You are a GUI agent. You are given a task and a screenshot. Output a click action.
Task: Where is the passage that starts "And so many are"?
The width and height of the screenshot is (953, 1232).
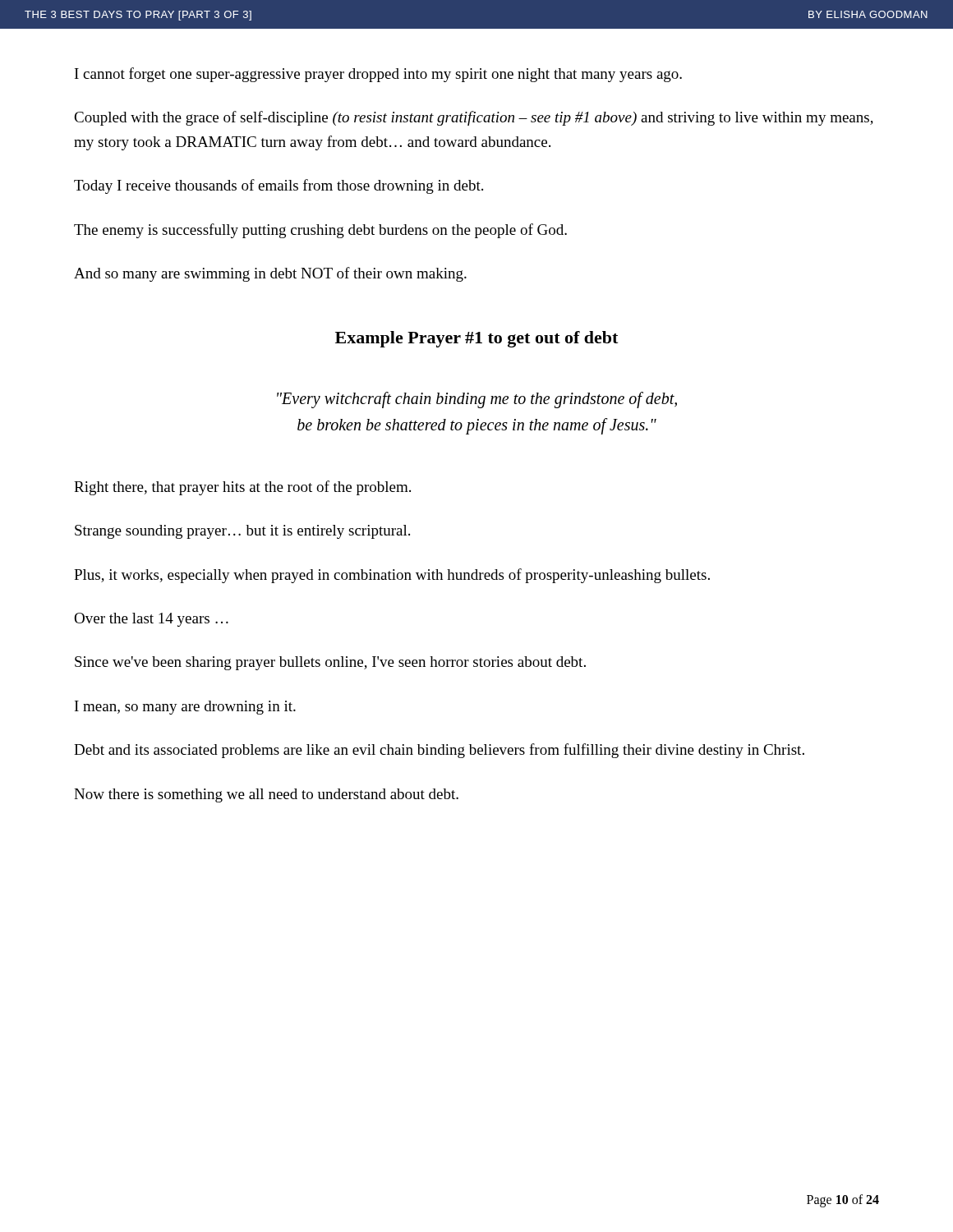[x=271, y=273]
